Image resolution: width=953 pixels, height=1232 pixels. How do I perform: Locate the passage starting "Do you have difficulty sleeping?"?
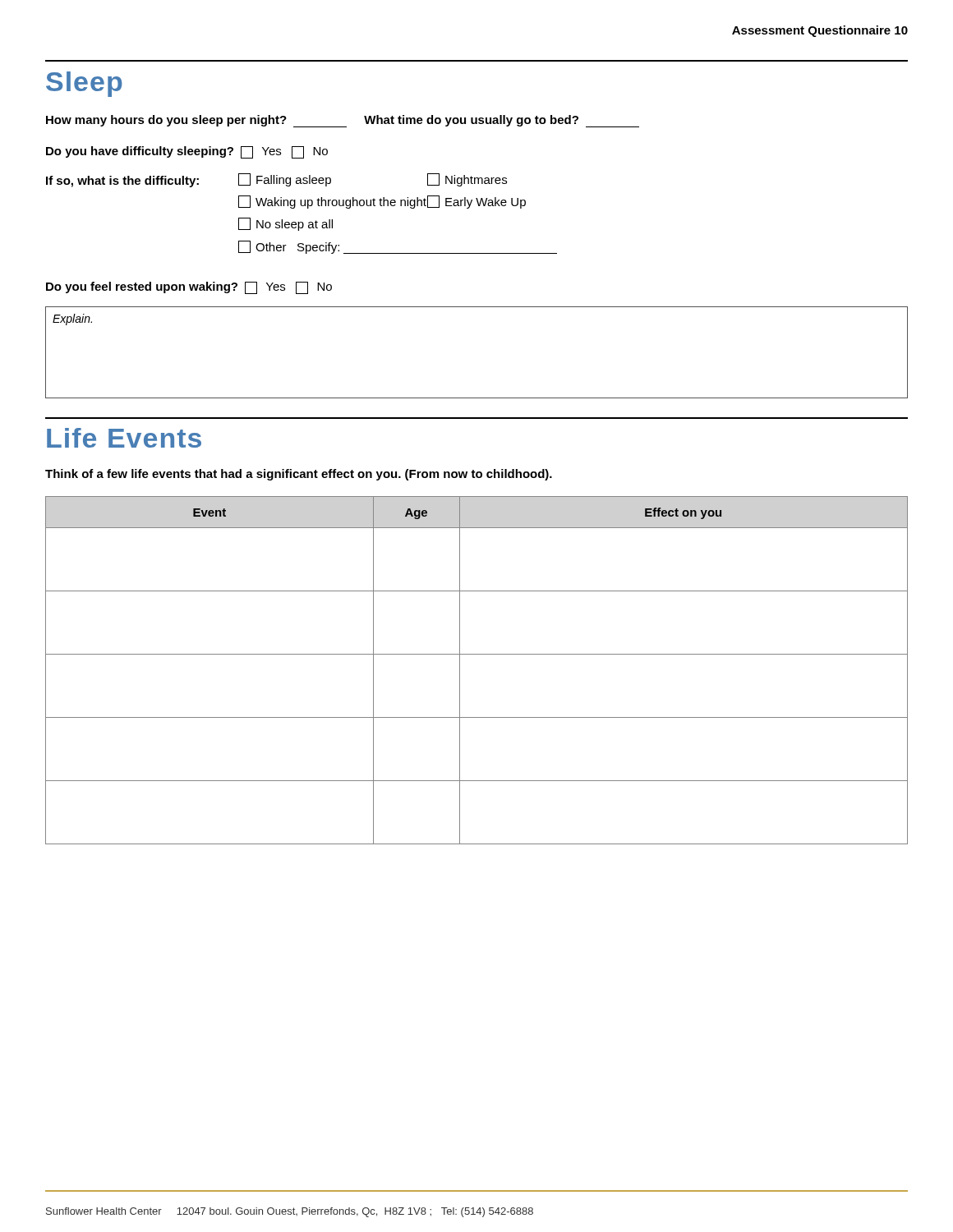coord(187,151)
